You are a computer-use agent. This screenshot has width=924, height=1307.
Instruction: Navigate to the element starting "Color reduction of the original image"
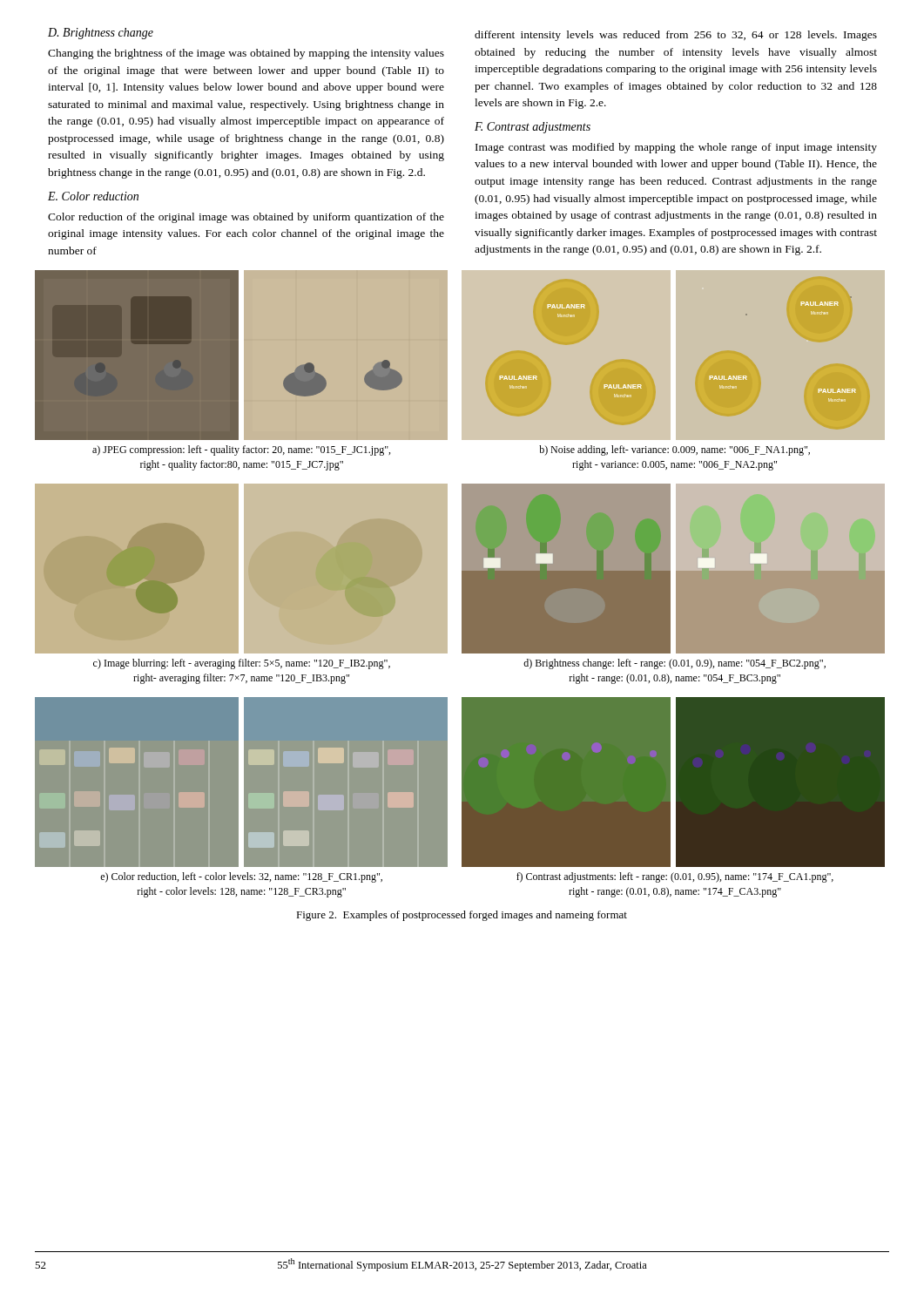click(246, 233)
